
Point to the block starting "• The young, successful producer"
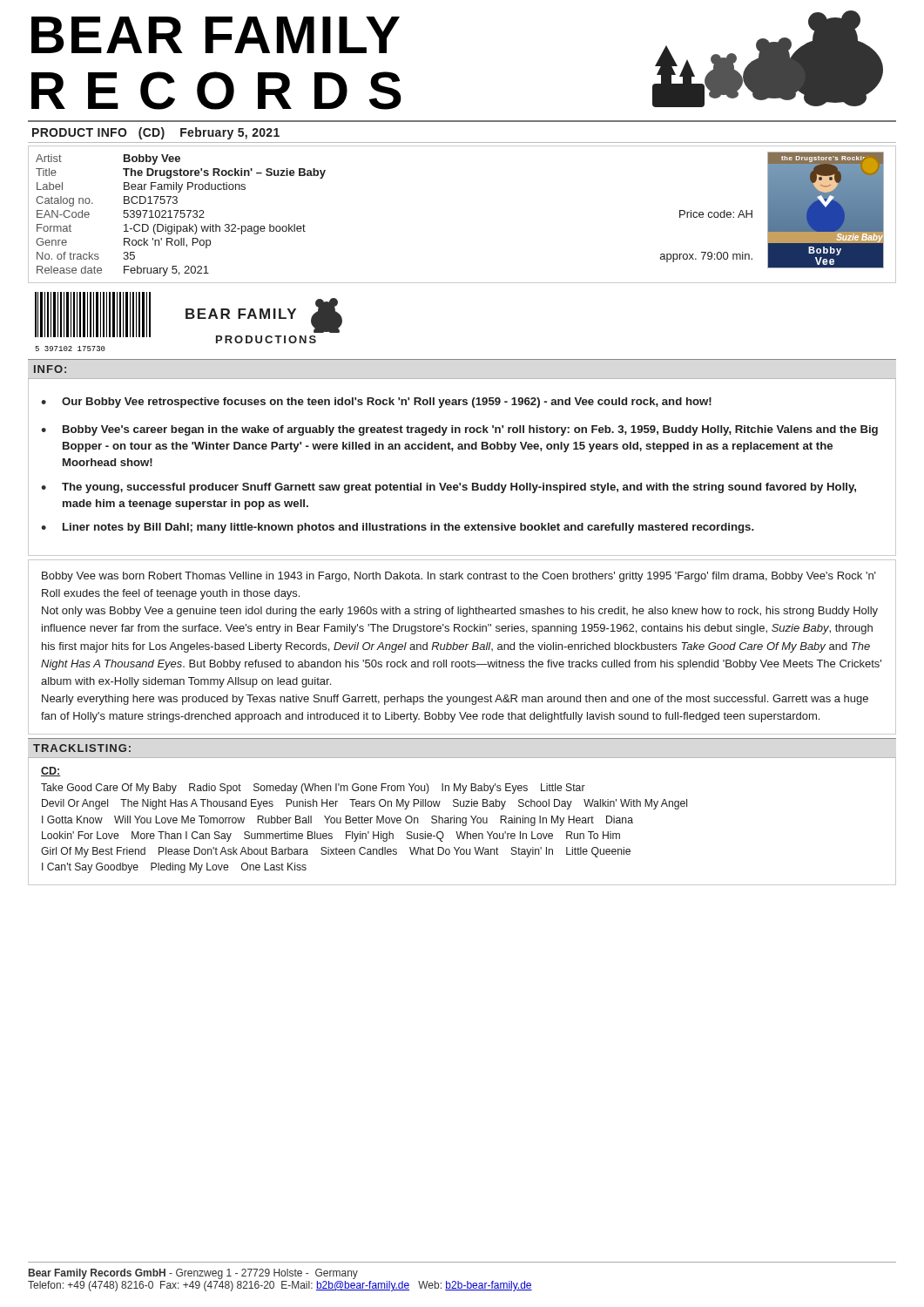click(x=462, y=495)
